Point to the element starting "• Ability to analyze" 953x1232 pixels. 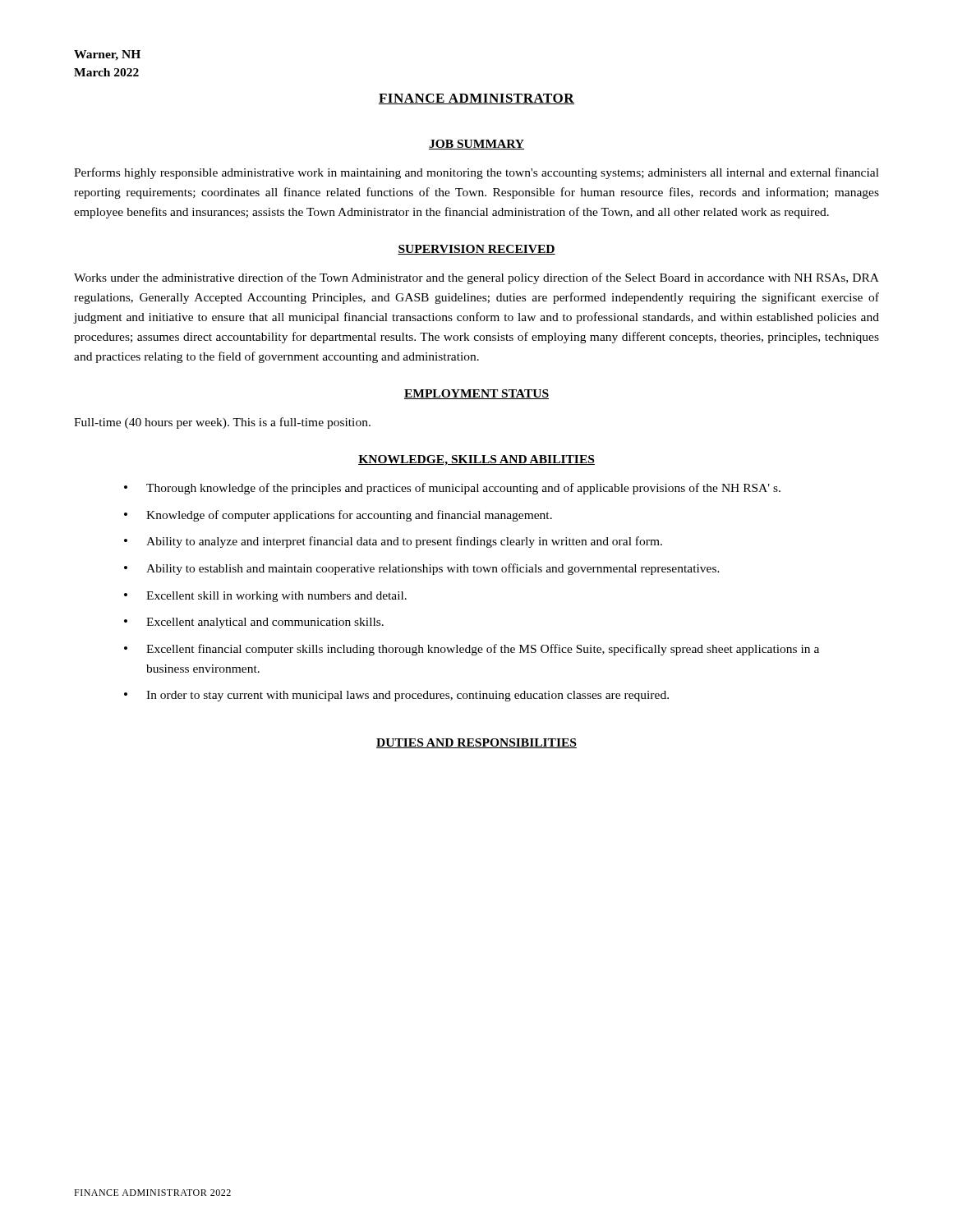point(393,542)
